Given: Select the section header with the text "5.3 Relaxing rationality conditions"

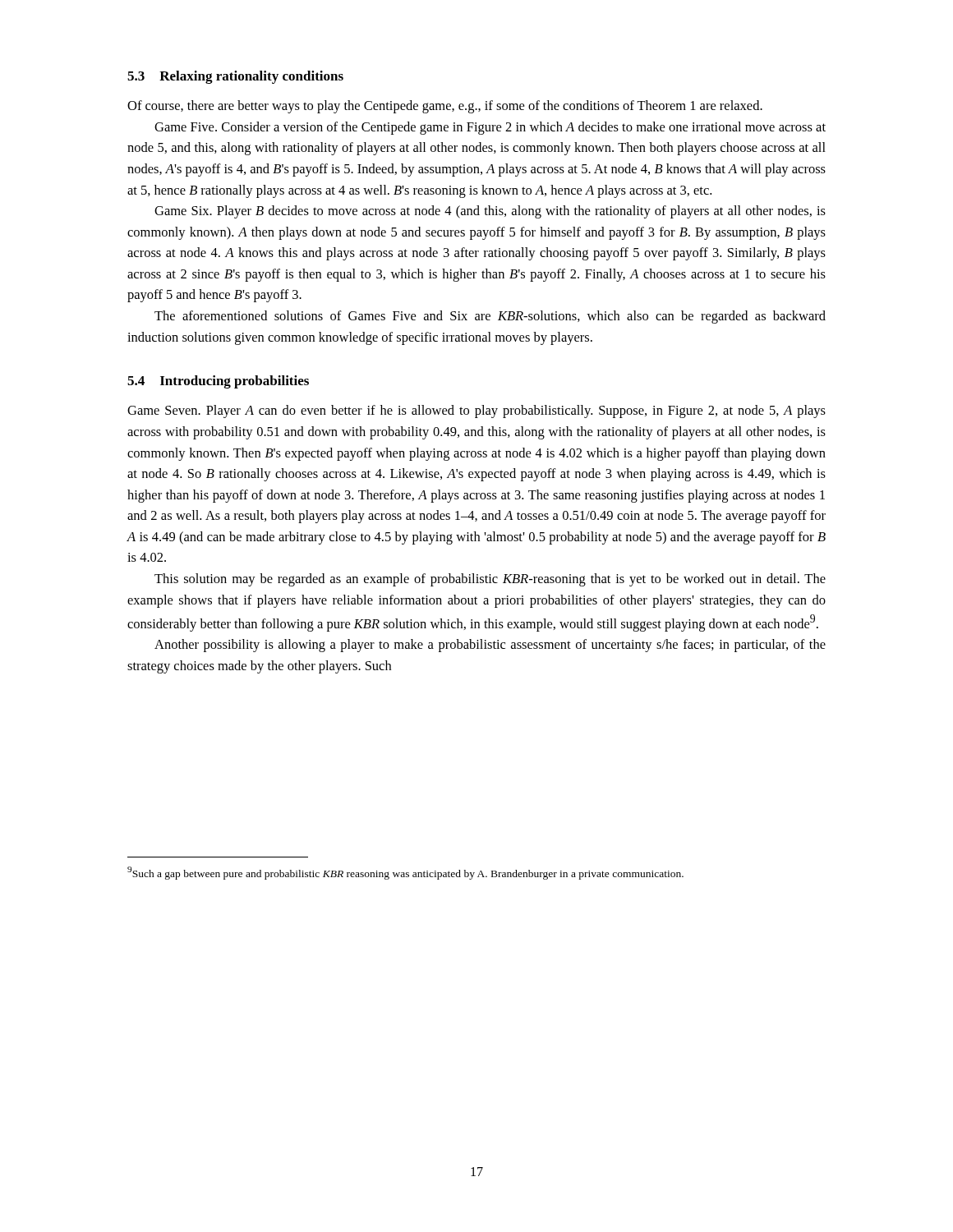Looking at the screenshot, I should coord(235,77).
